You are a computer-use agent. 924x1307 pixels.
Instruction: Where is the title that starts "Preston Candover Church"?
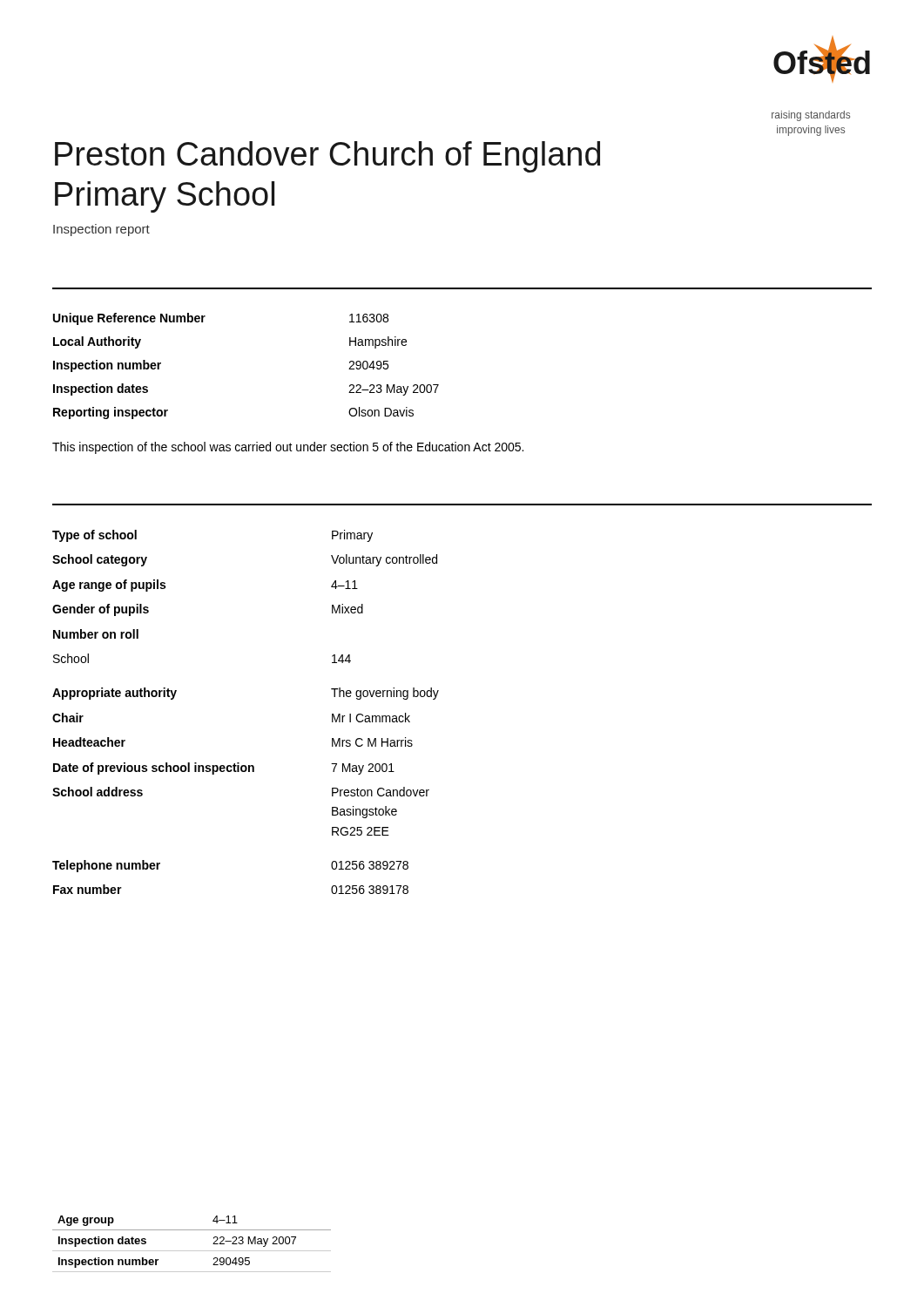327,157
